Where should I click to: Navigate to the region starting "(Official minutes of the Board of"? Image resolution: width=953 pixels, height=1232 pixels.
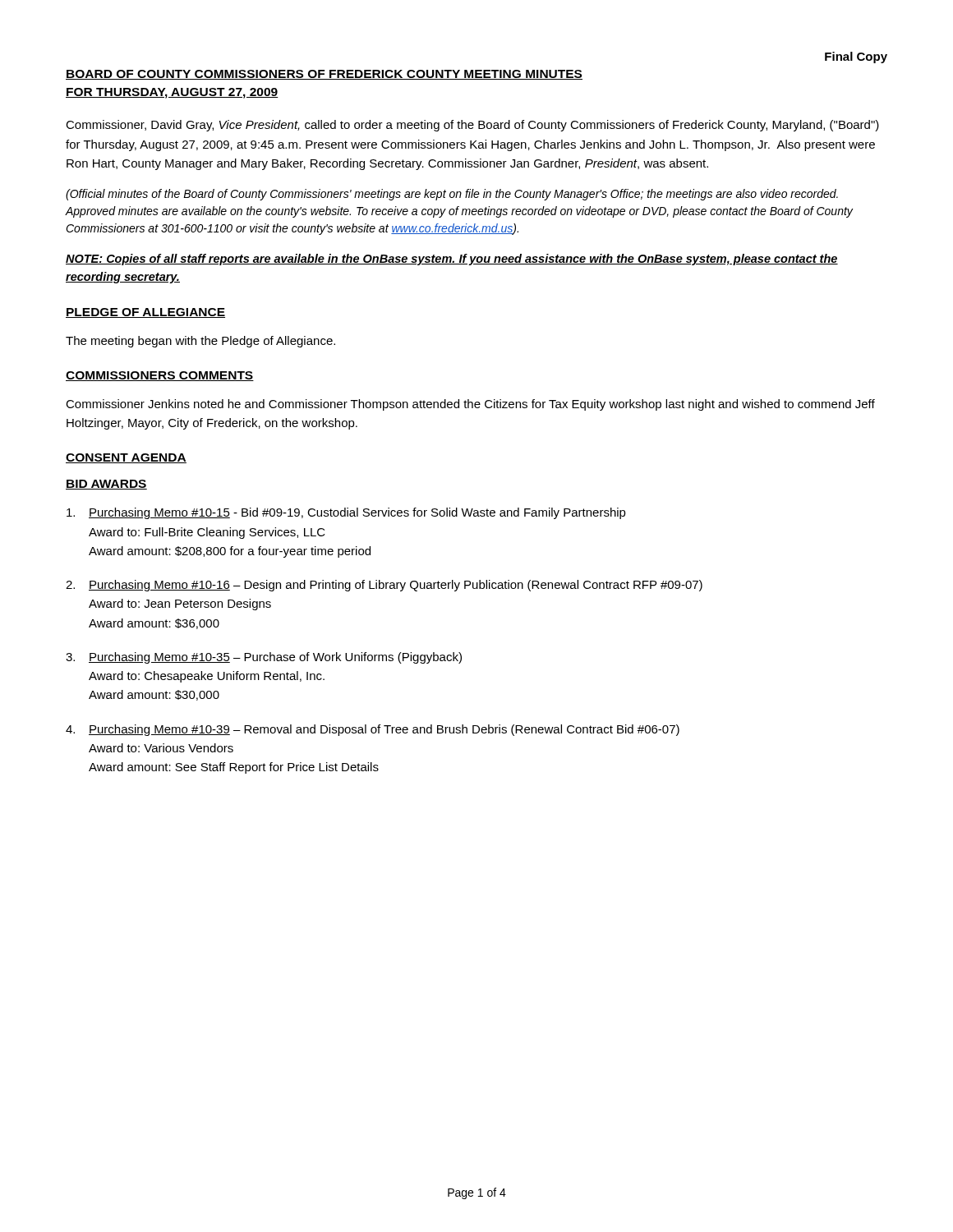pos(459,211)
